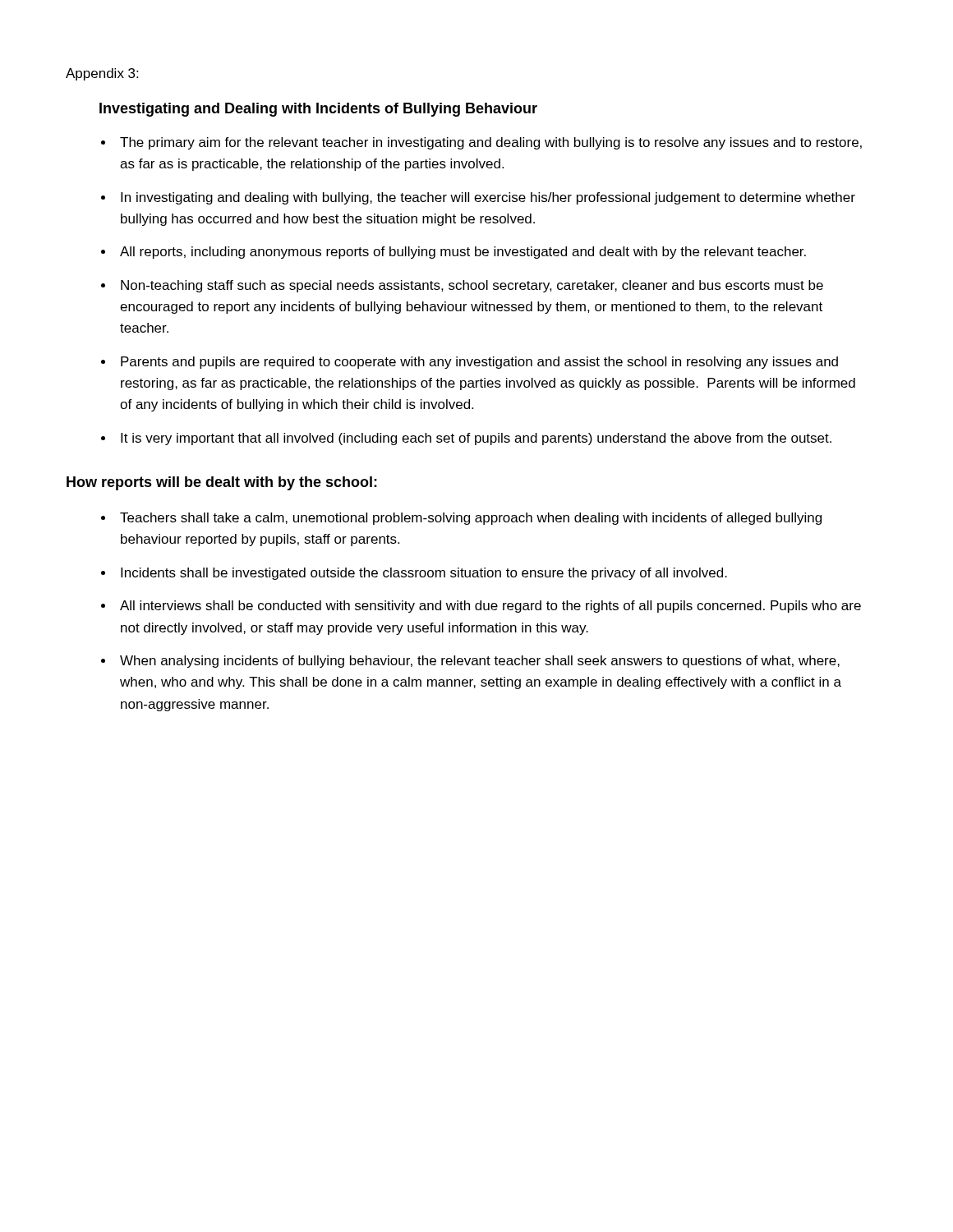Find the list item containing "Non-teaching staff such as special needs assistants,"
Image resolution: width=953 pixels, height=1232 pixels.
point(493,307)
